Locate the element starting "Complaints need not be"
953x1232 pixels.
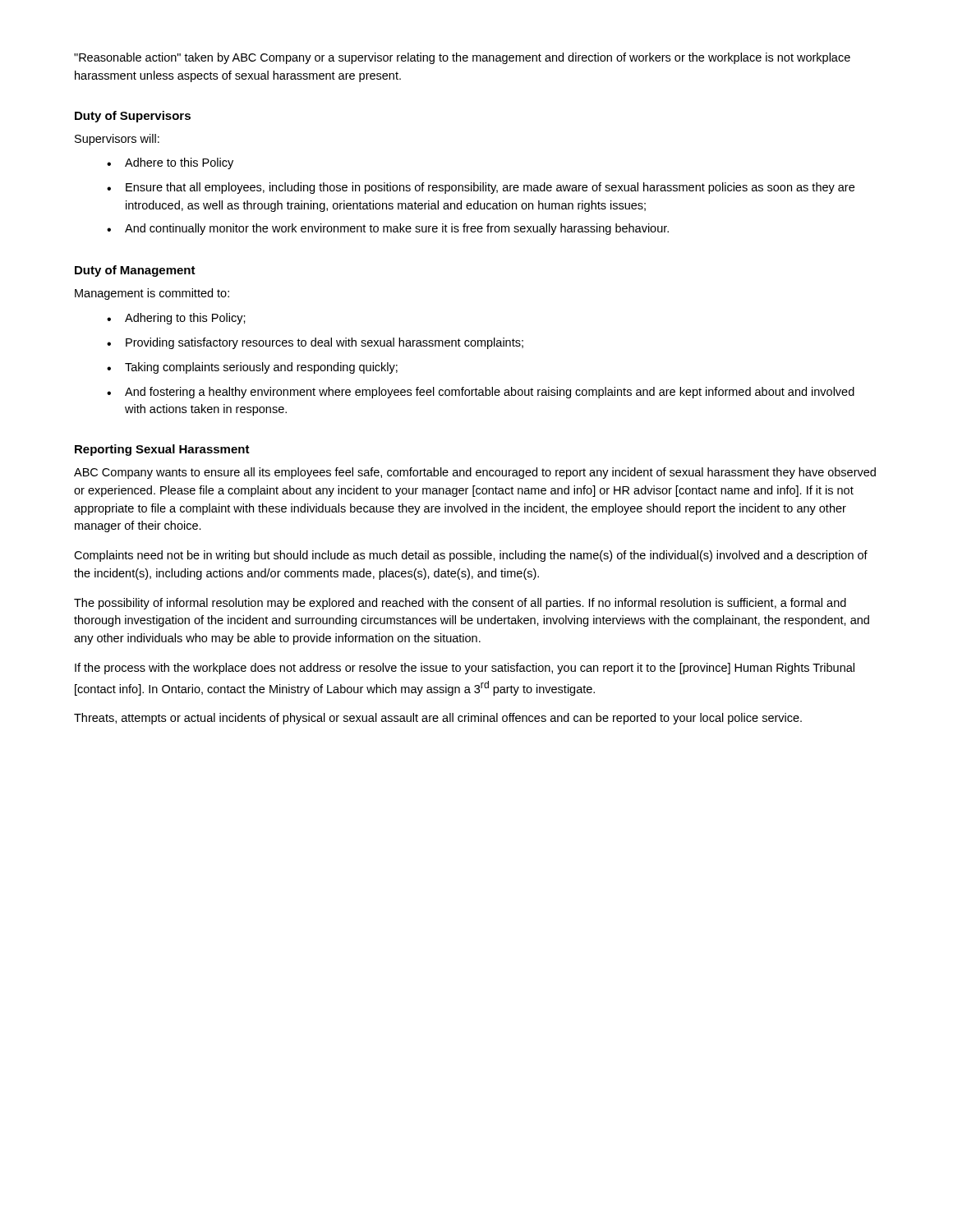coord(471,564)
